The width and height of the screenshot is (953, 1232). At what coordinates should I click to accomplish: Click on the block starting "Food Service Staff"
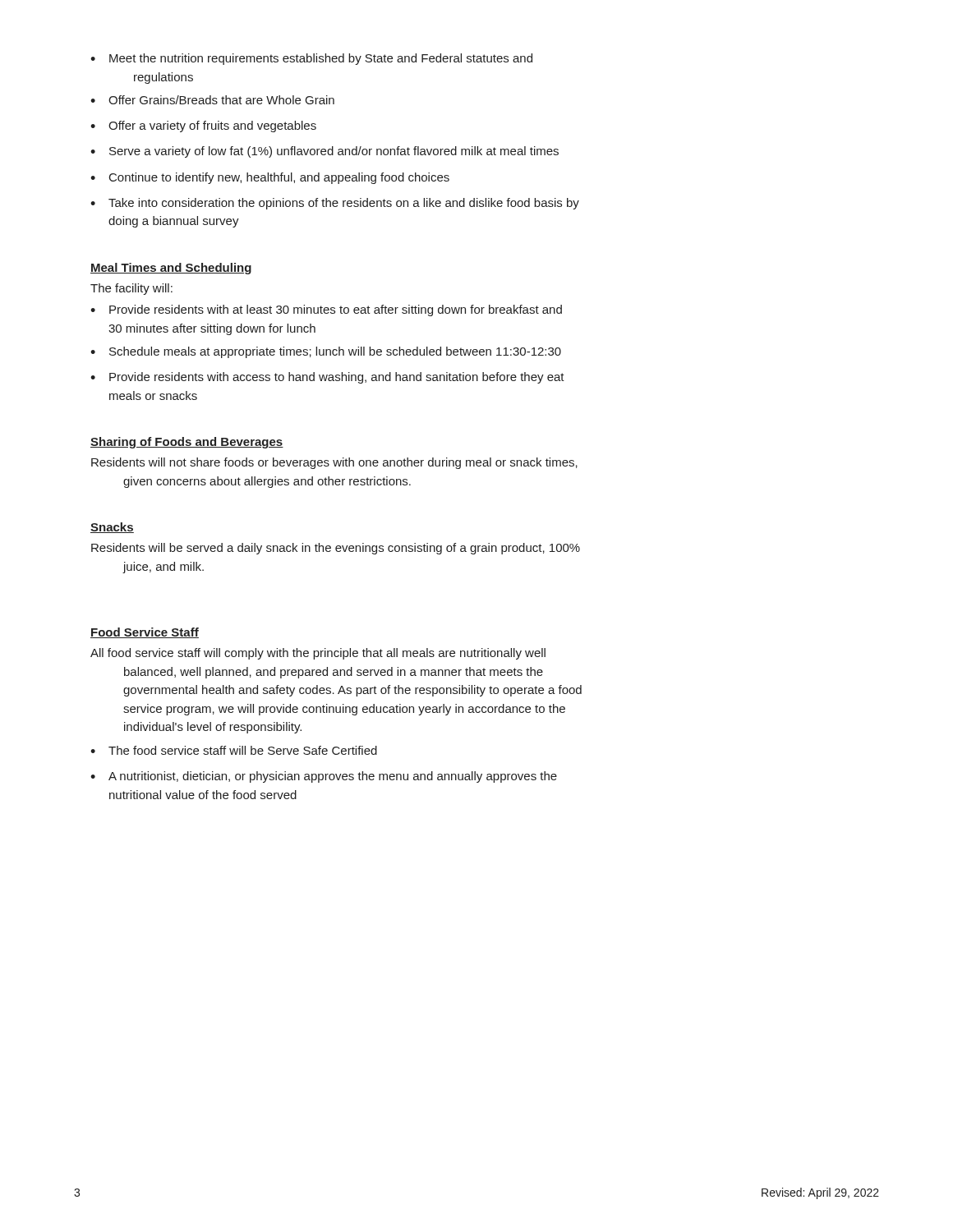pos(144,632)
